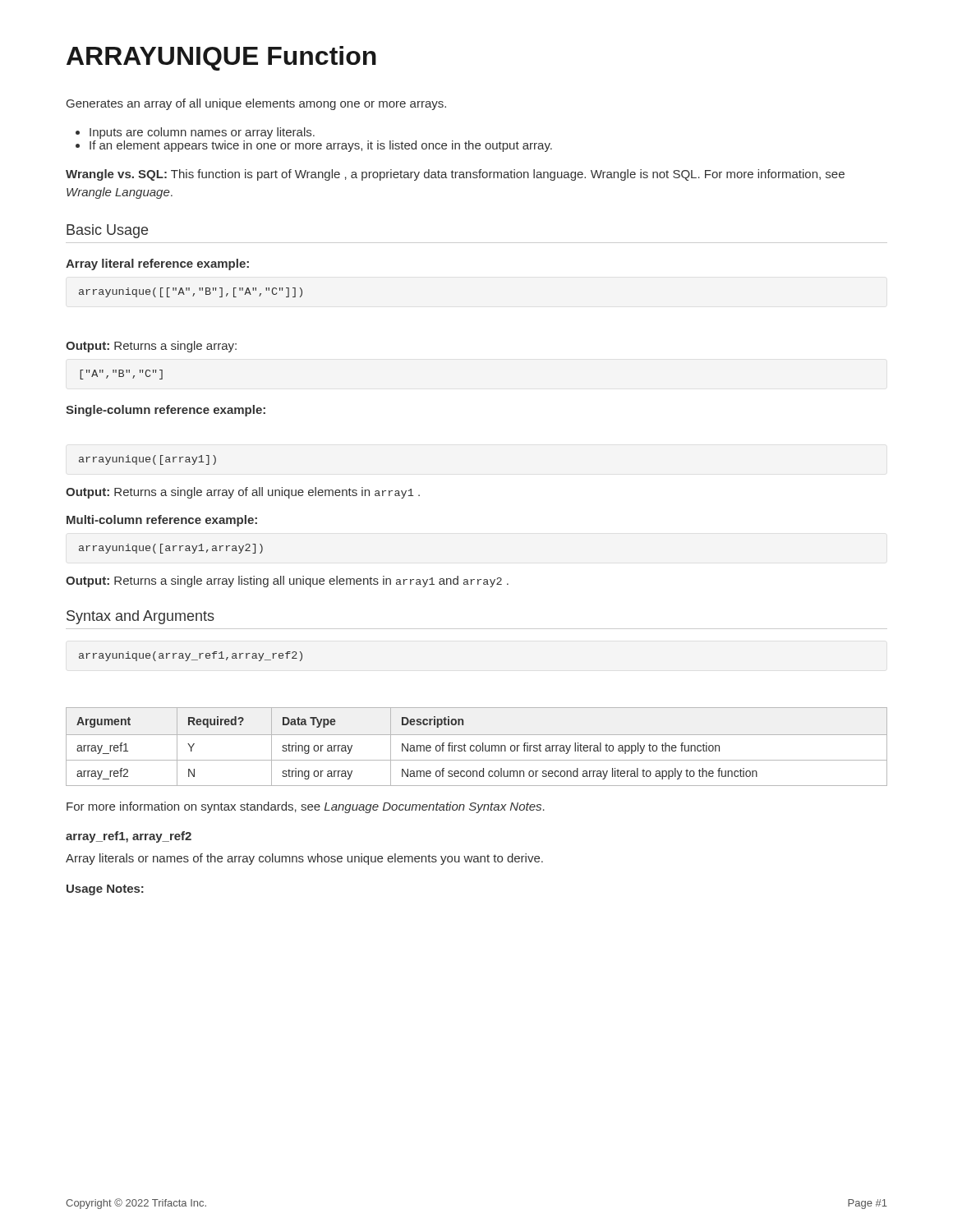Find the table
This screenshot has height=1232, width=953.
[x=476, y=746]
